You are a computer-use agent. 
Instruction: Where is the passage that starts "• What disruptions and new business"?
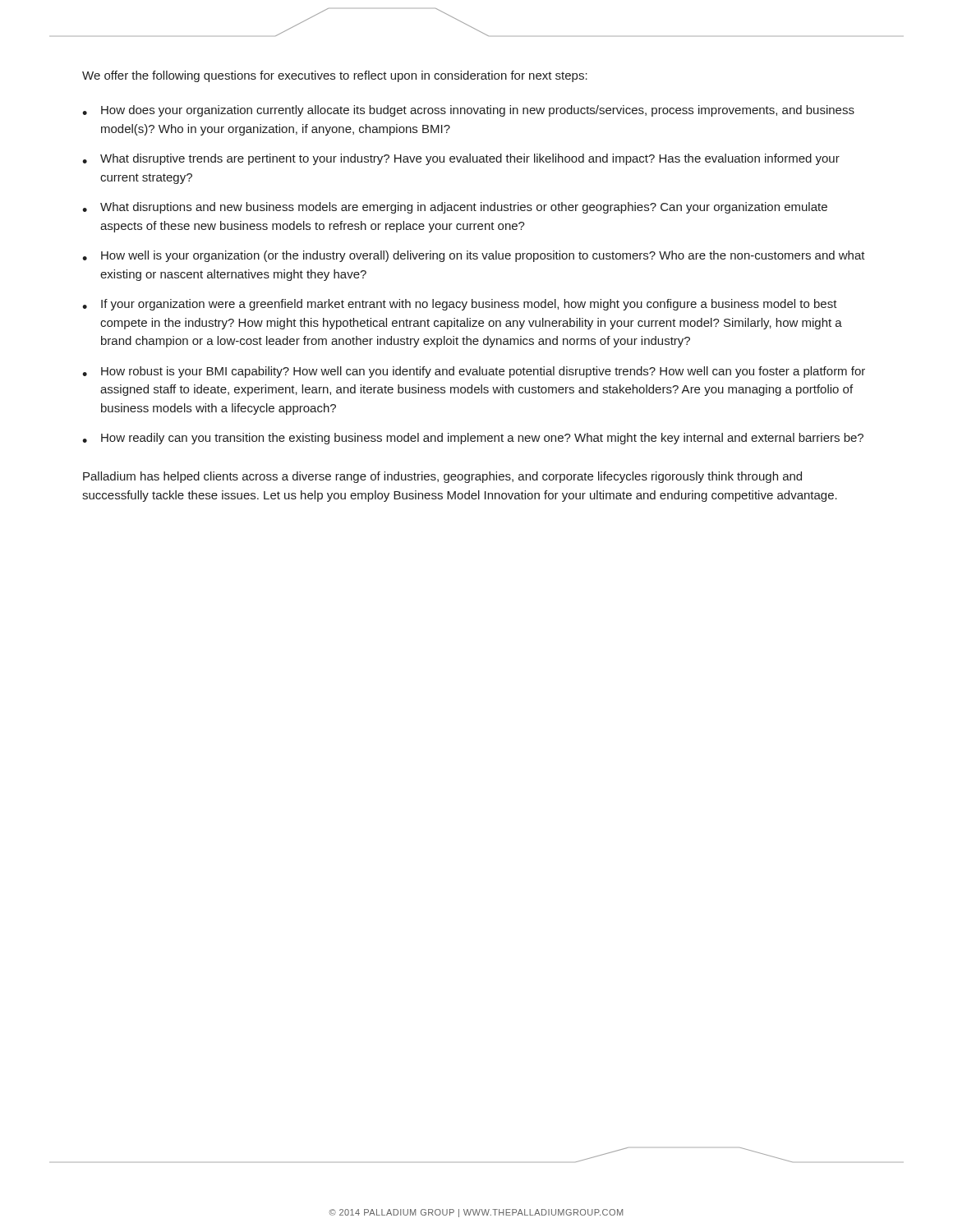[476, 217]
